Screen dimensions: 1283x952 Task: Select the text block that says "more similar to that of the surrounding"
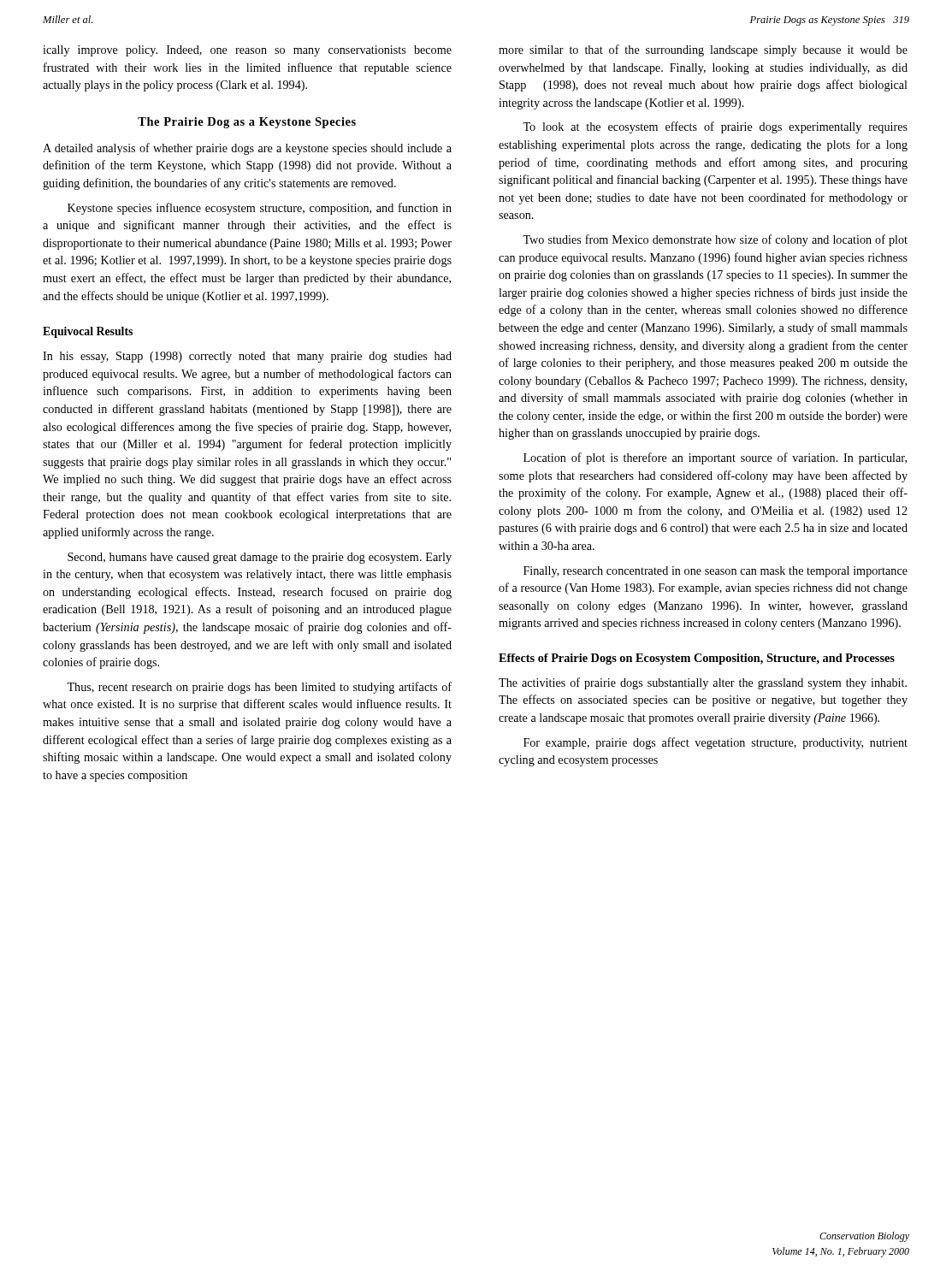(703, 337)
